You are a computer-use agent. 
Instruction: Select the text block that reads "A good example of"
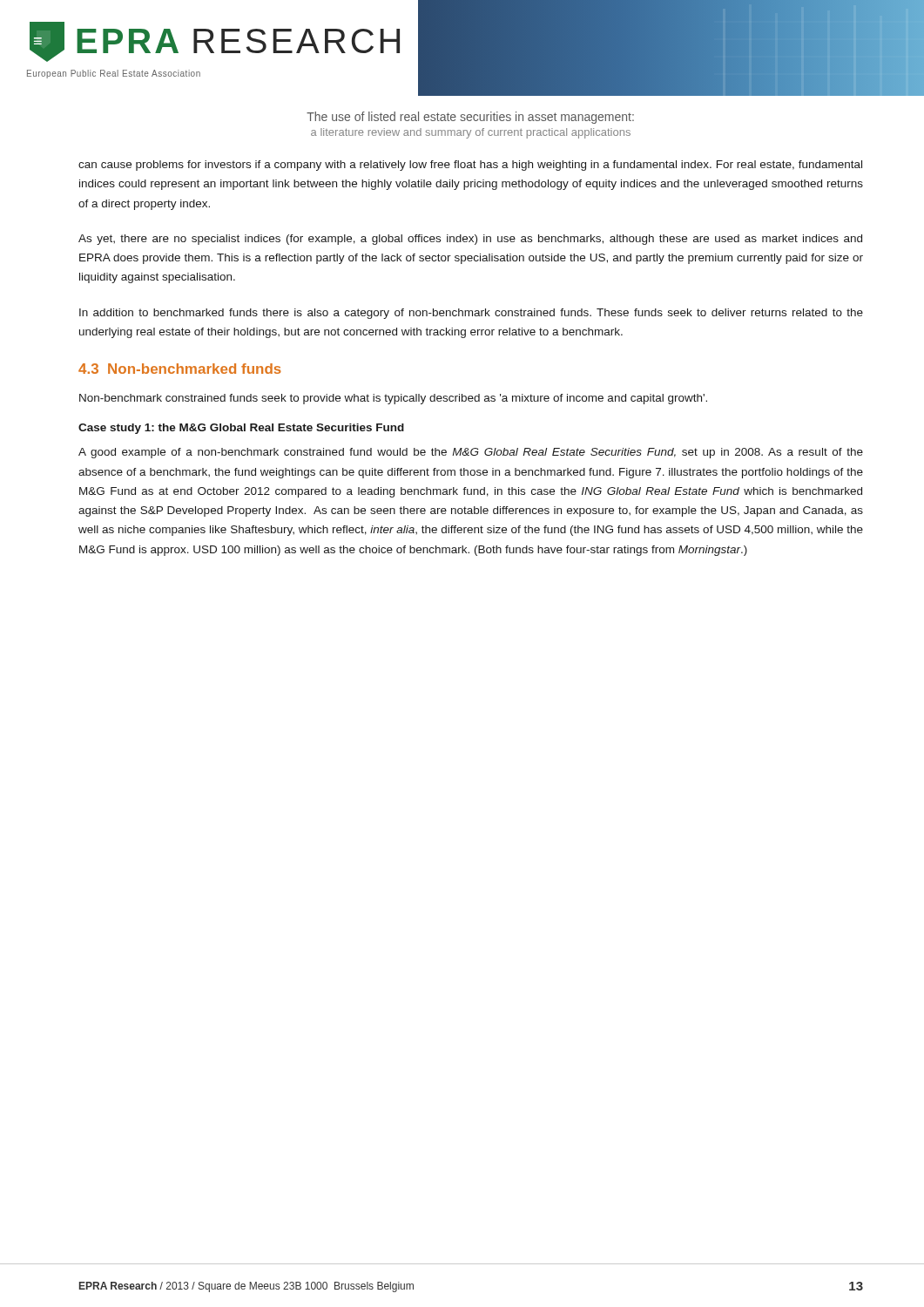[471, 501]
